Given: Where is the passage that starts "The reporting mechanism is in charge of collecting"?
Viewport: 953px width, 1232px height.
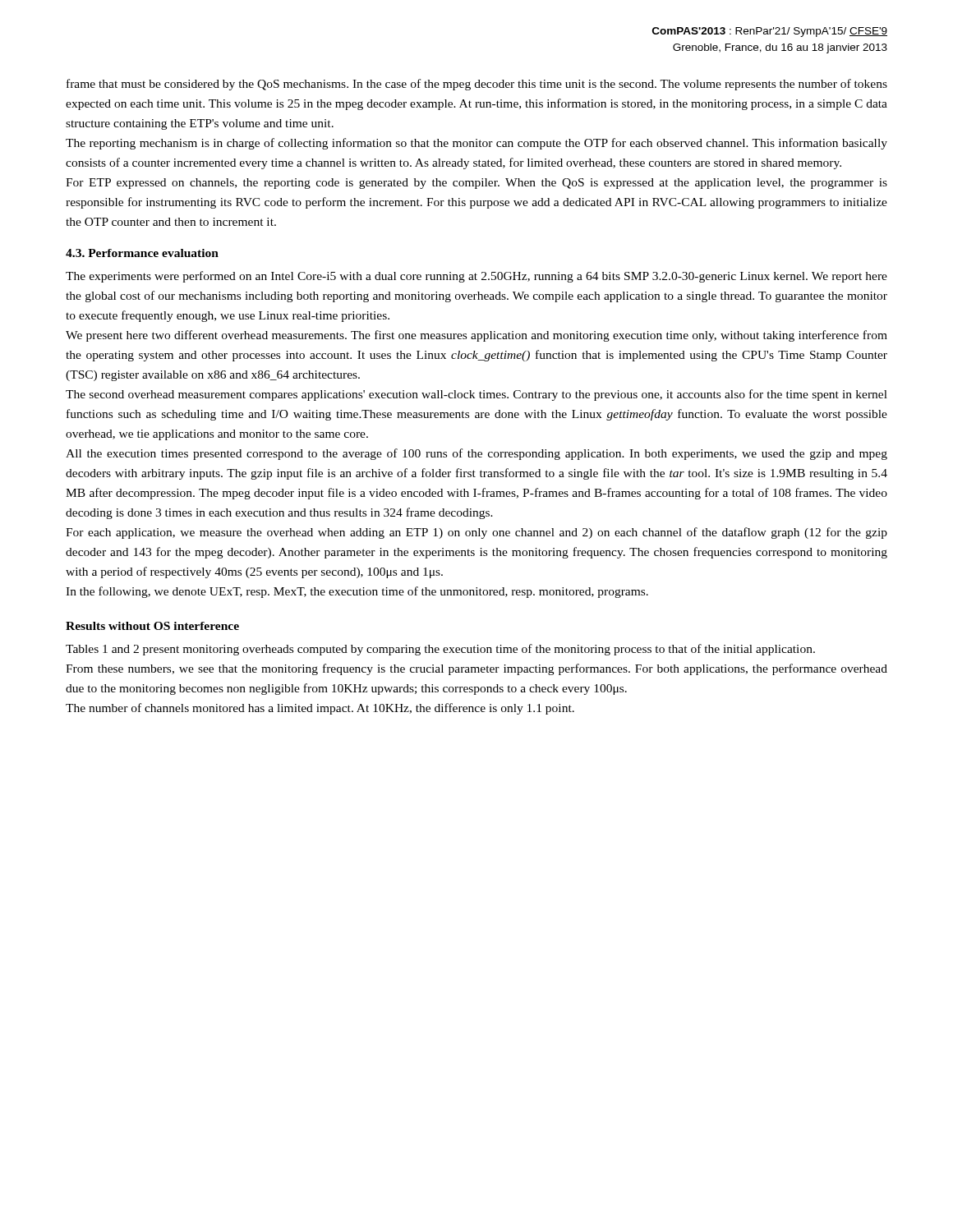Looking at the screenshot, I should pos(476,153).
